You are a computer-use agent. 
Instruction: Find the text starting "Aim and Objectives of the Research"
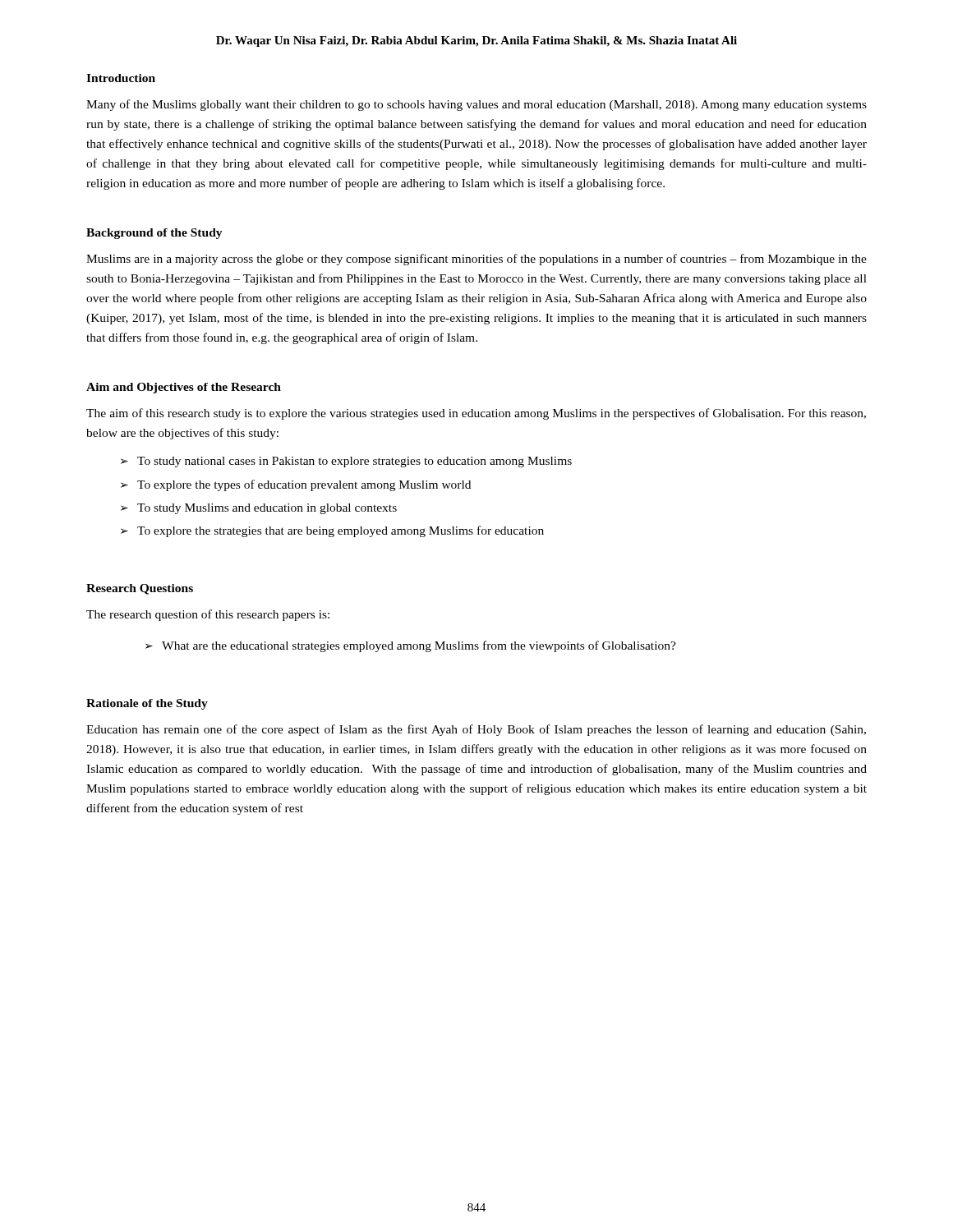tap(184, 387)
